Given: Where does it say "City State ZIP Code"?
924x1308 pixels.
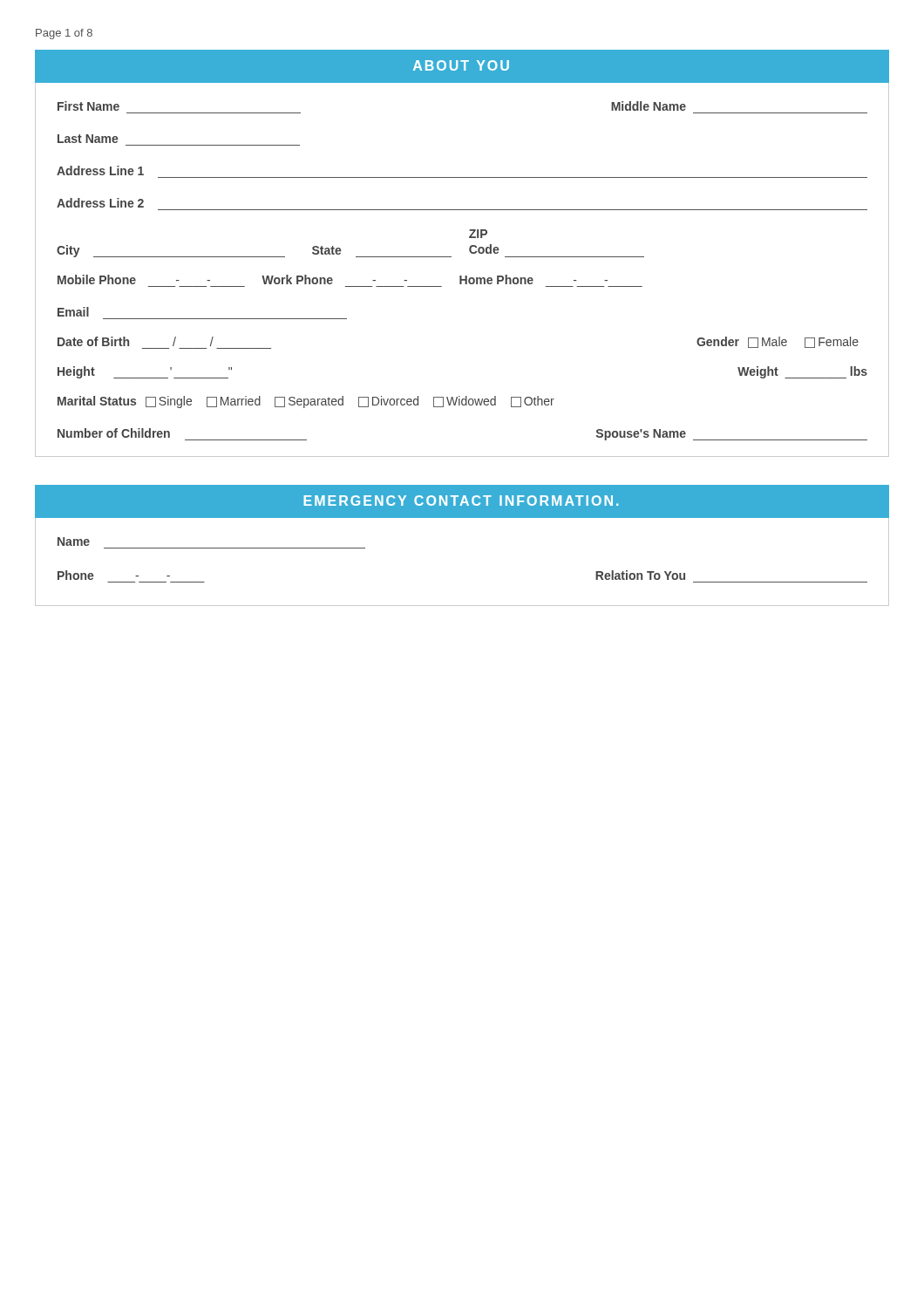Looking at the screenshot, I should [x=350, y=242].
